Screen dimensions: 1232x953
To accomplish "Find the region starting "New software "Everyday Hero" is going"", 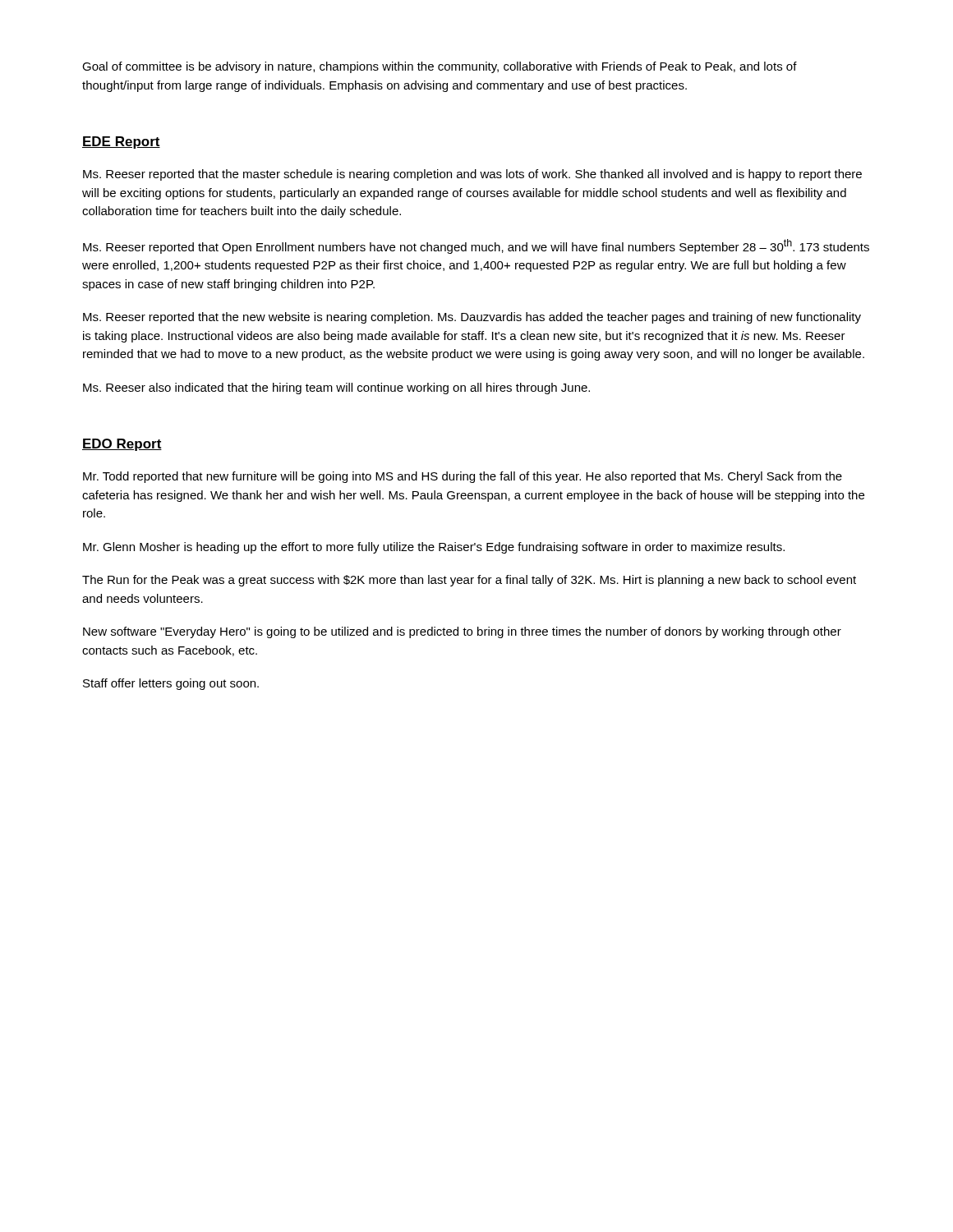I will [476, 641].
